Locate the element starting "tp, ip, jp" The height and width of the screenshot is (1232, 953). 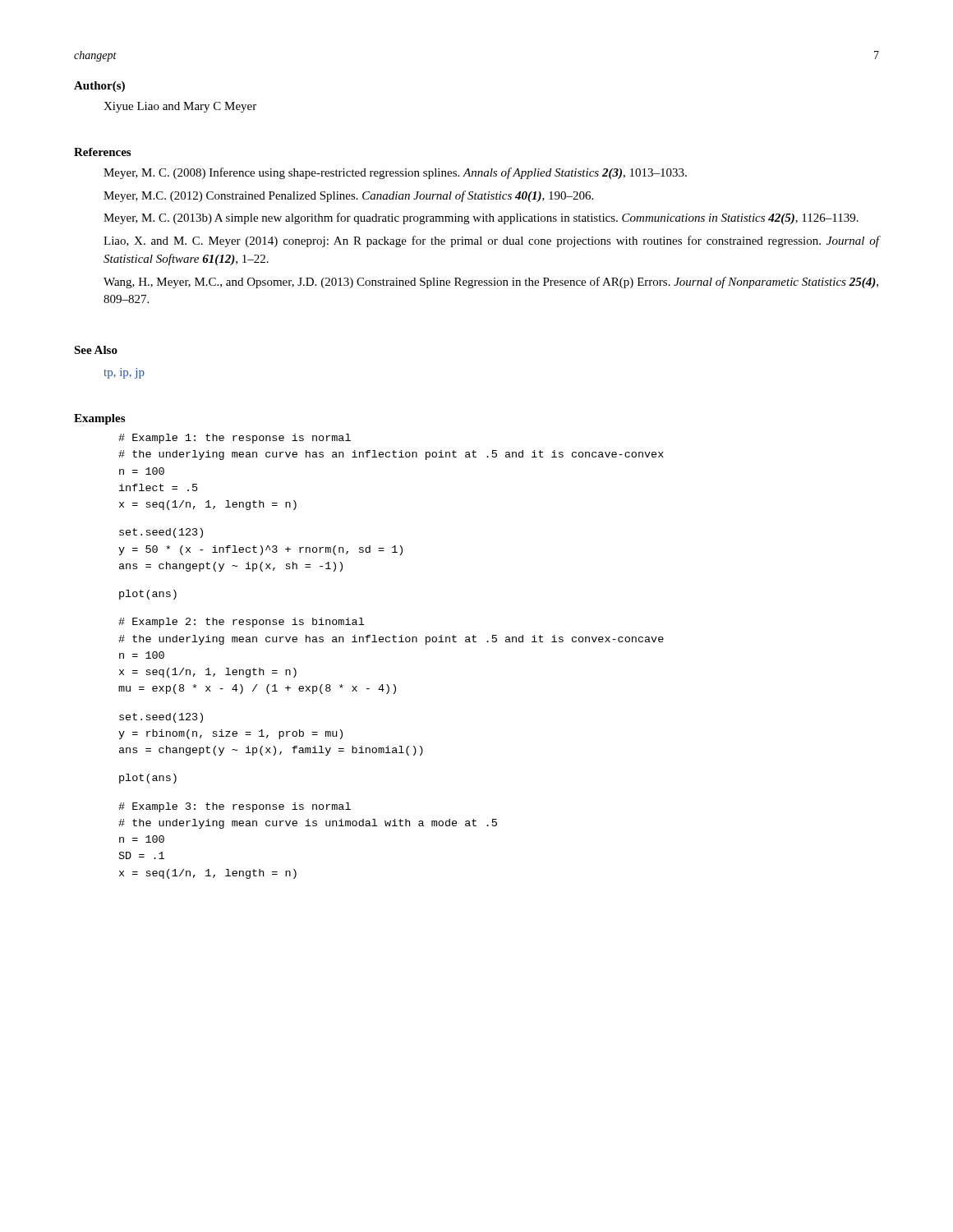124,372
